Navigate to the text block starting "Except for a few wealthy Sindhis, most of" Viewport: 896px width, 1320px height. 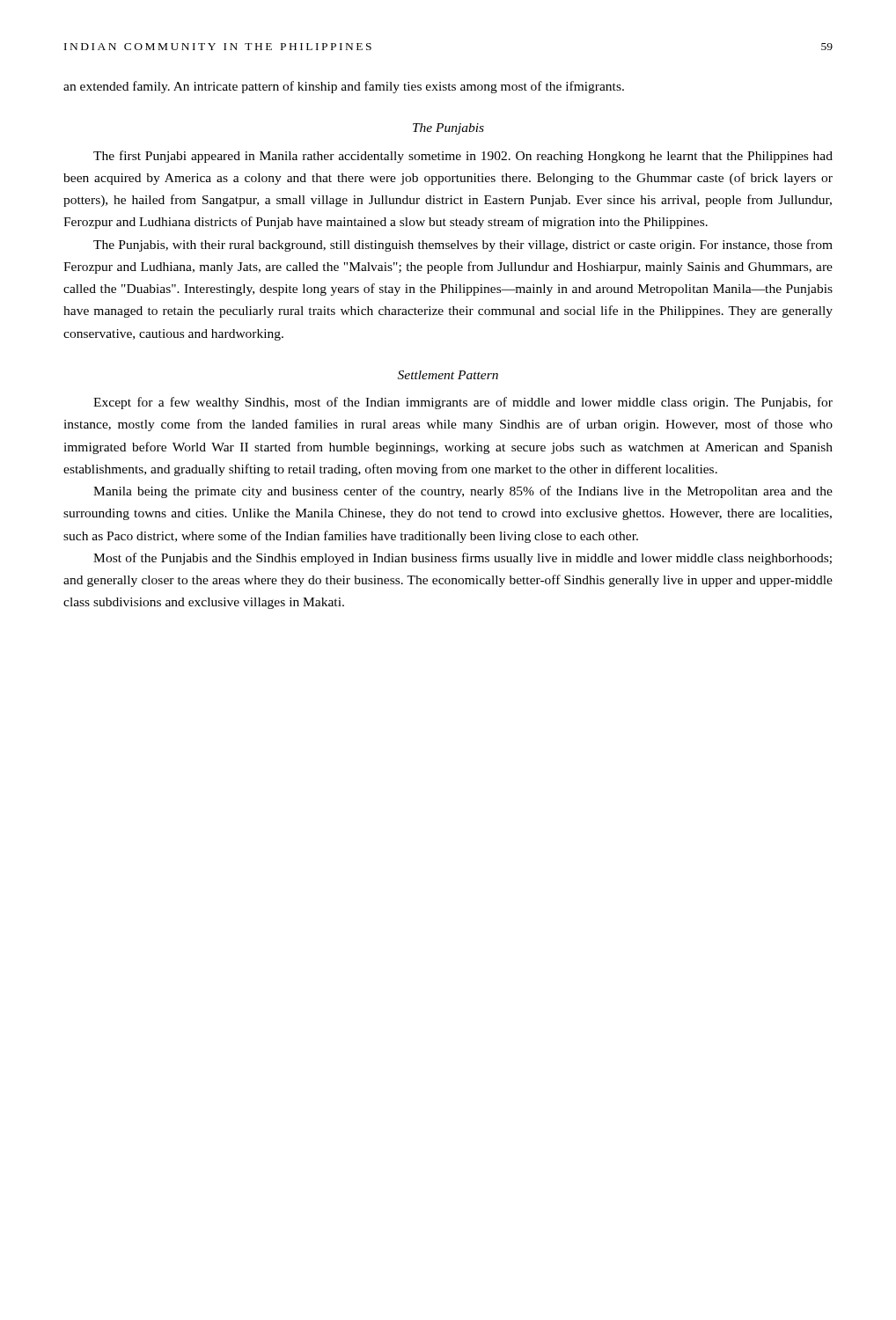(448, 435)
